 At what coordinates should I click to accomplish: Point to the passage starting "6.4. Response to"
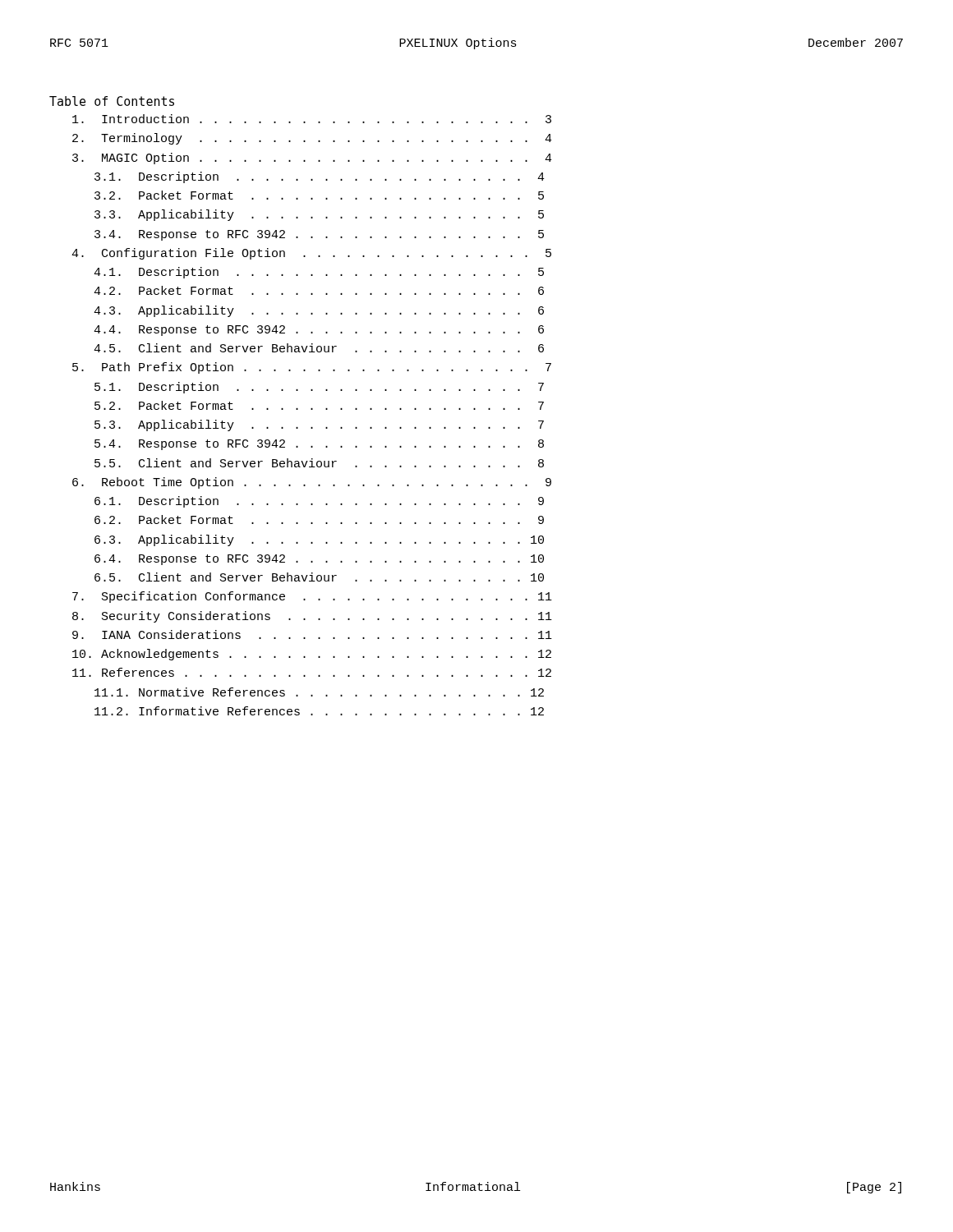coord(476,560)
